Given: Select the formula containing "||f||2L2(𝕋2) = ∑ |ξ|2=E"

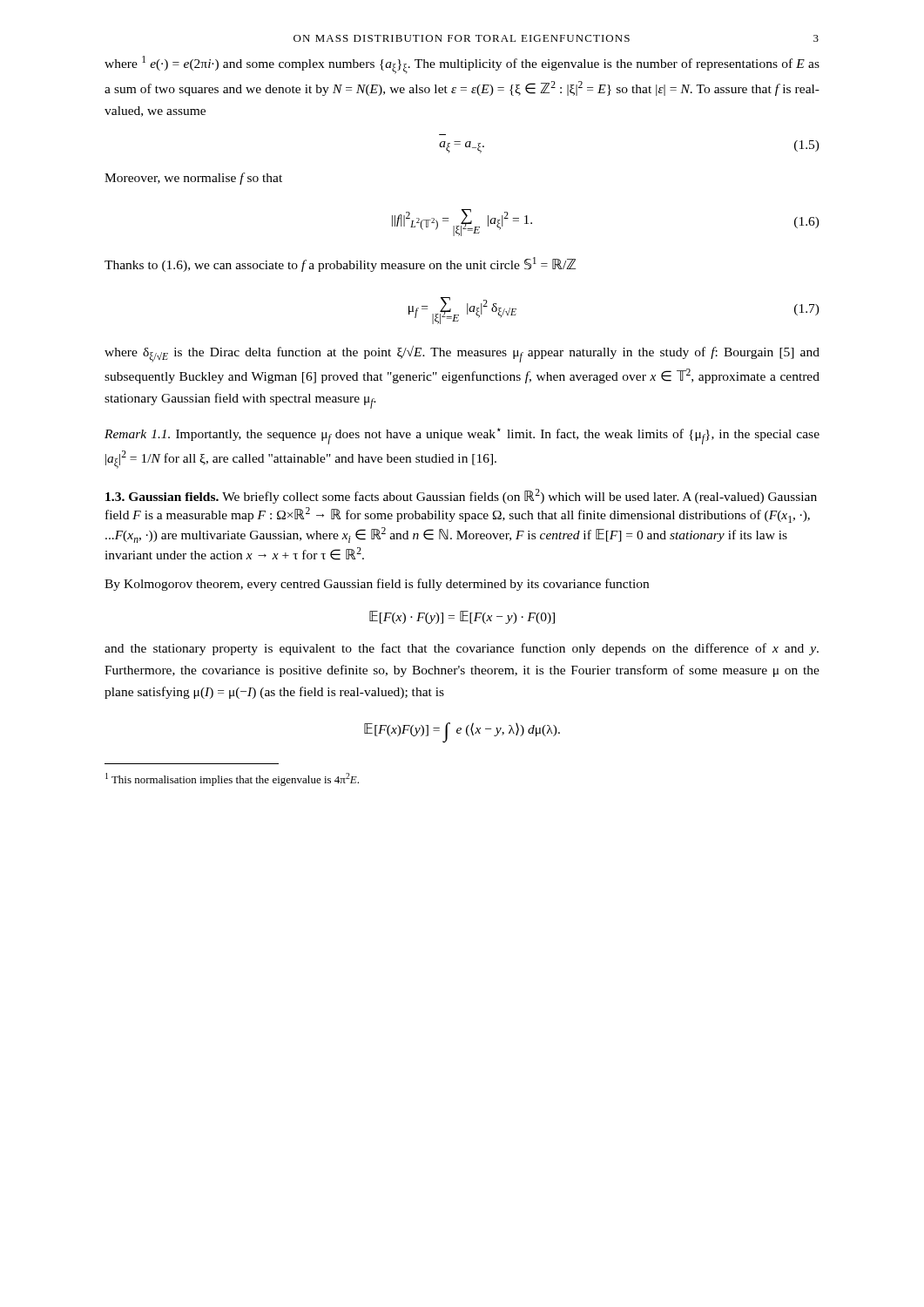Looking at the screenshot, I should tap(470, 223).
